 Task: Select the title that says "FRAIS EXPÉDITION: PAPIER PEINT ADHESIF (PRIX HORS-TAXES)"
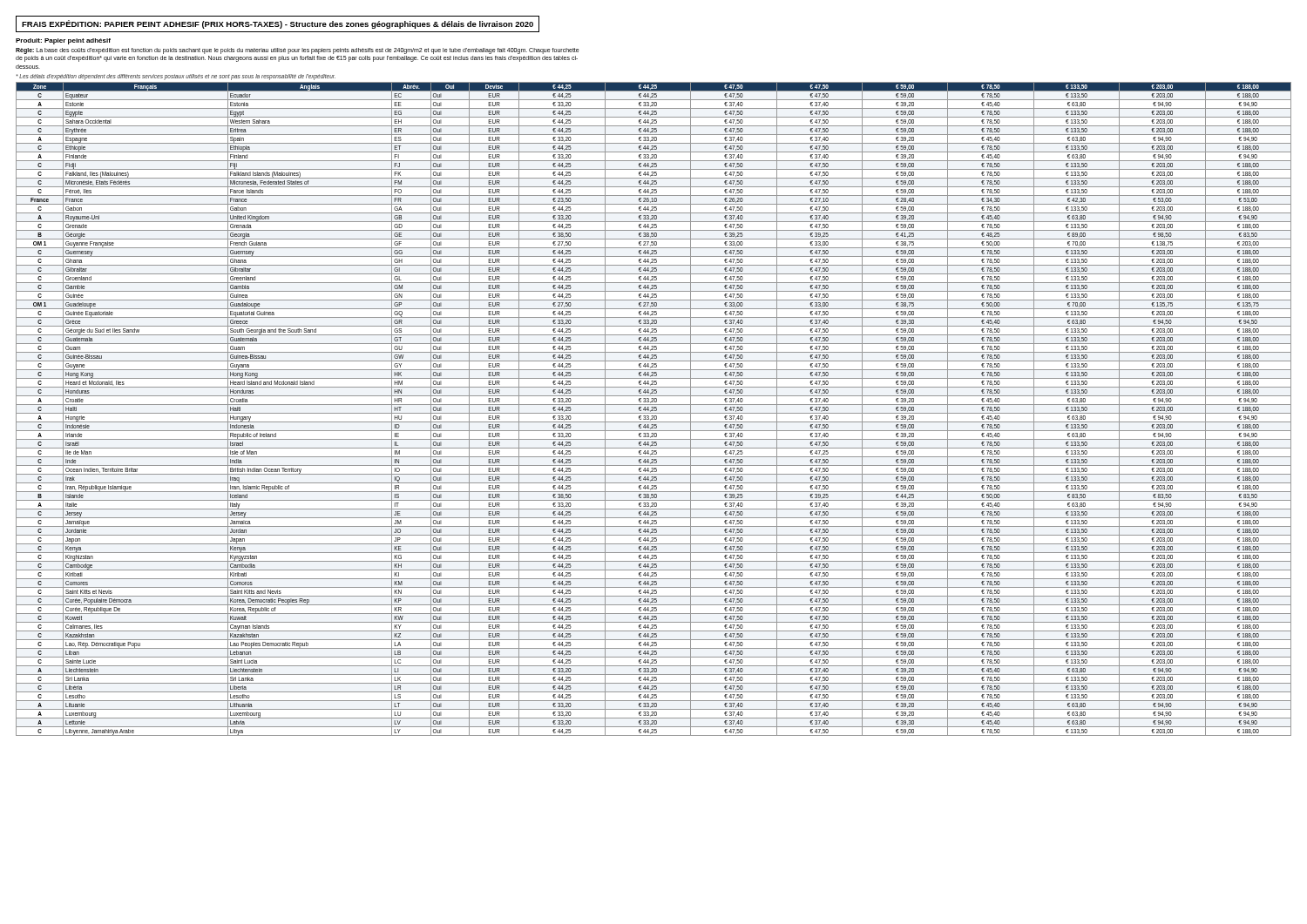[x=278, y=24]
